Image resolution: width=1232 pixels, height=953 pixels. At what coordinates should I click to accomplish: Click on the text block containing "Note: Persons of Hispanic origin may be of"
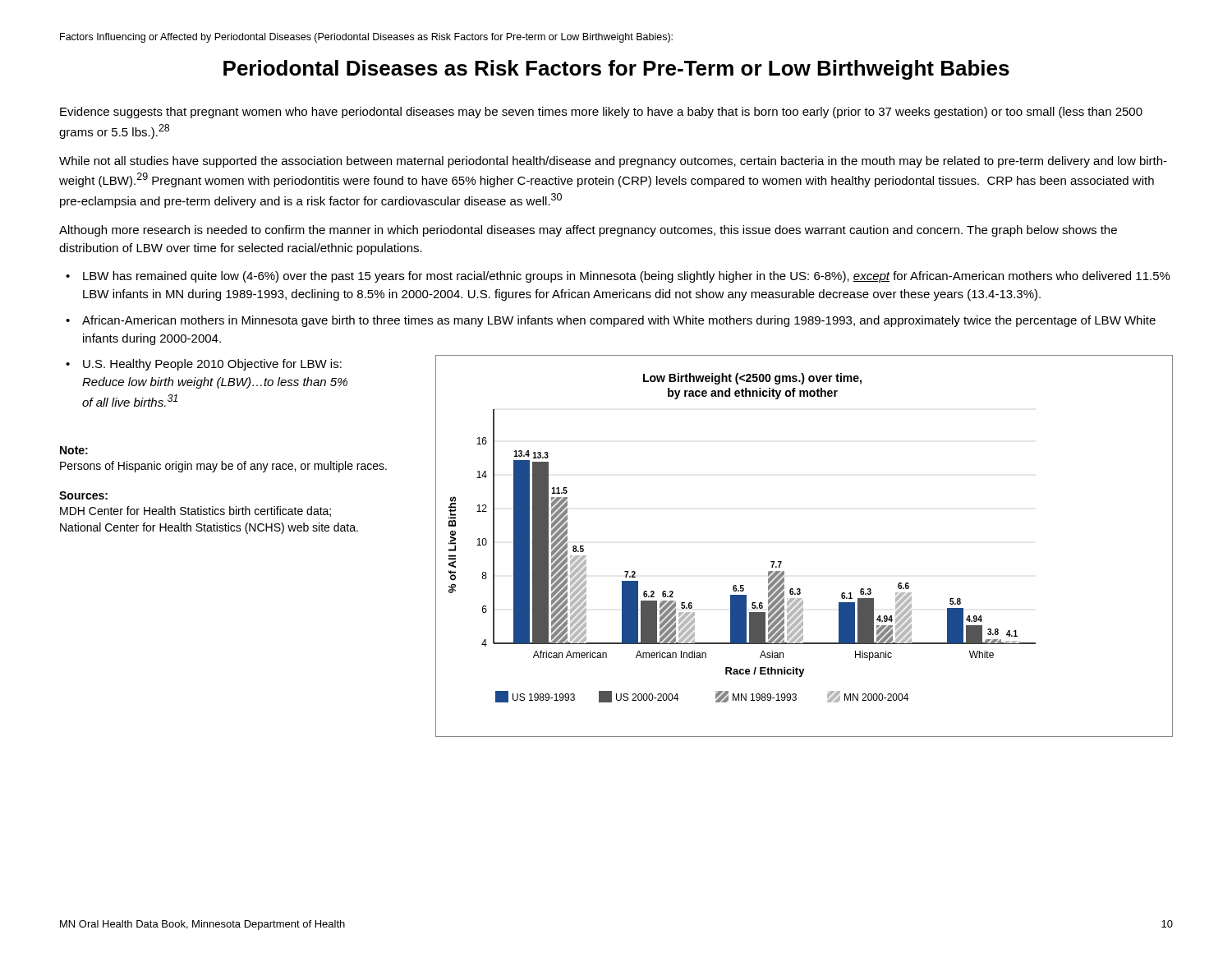click(223, 458)
